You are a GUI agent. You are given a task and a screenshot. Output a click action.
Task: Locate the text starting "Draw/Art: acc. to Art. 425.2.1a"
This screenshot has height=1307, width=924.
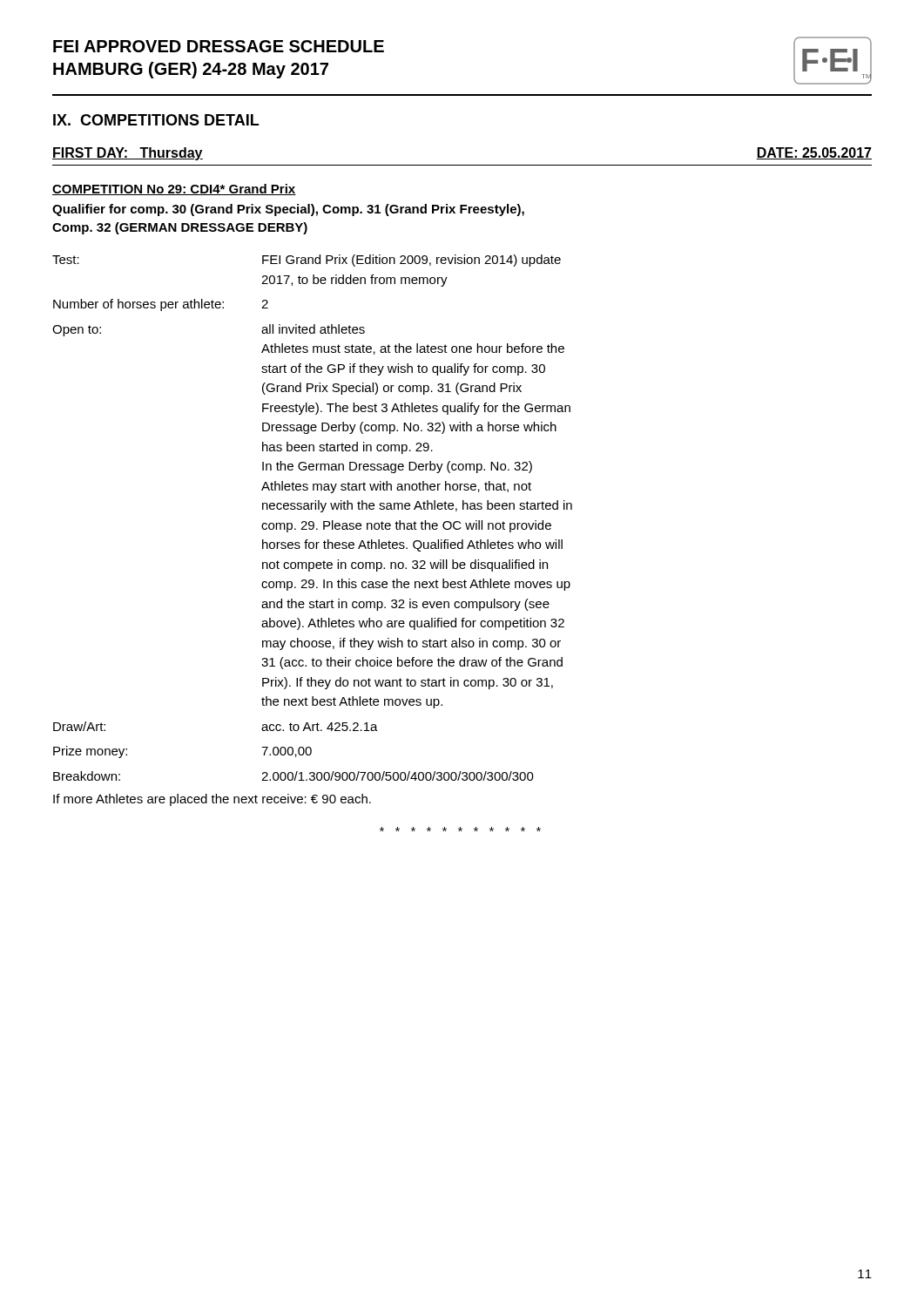pos(78,726)
